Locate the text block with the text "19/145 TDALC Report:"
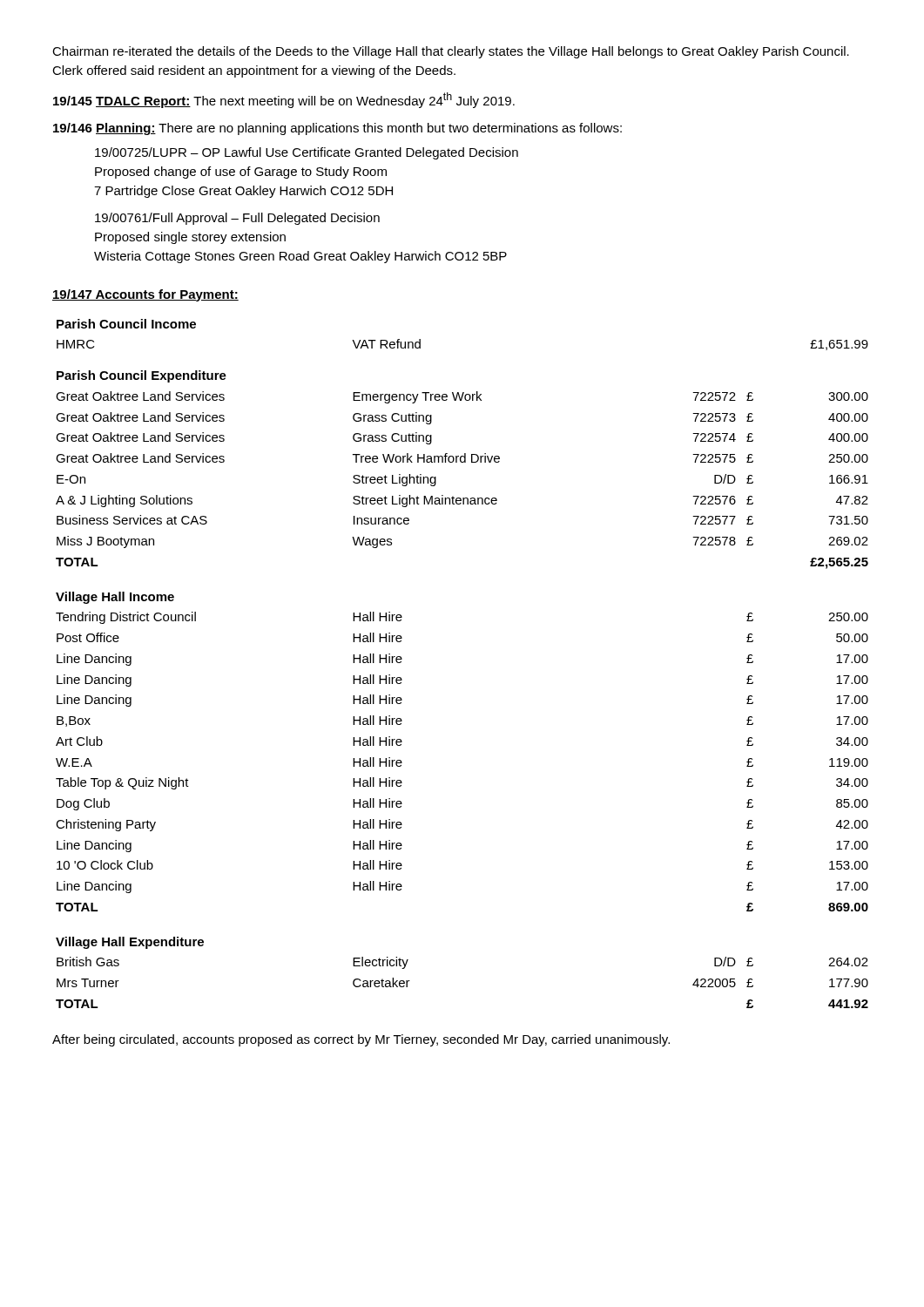This screenshot has height=1307, width=924. (284, 99)
